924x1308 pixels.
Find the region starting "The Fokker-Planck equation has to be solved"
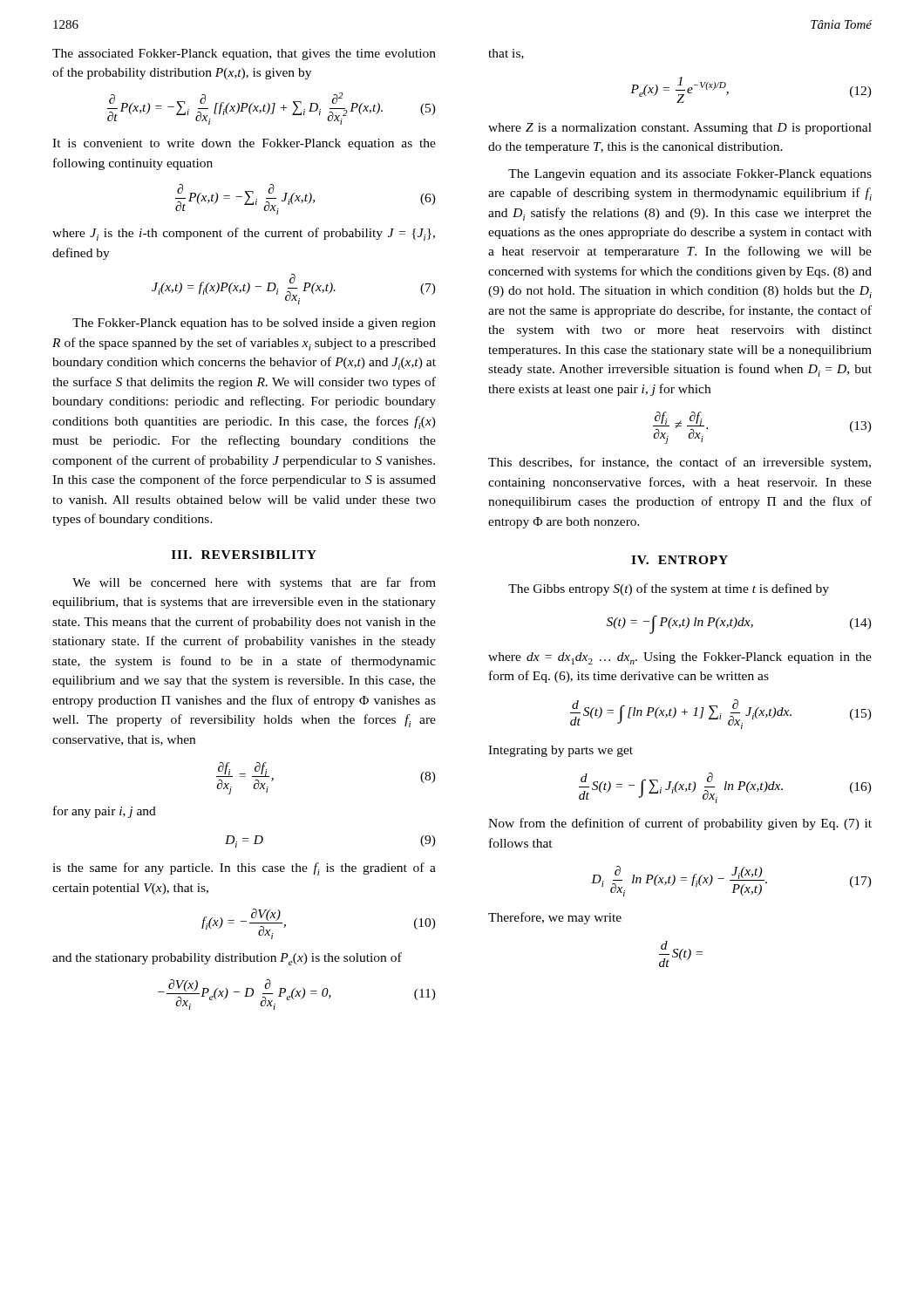point(244,421)
